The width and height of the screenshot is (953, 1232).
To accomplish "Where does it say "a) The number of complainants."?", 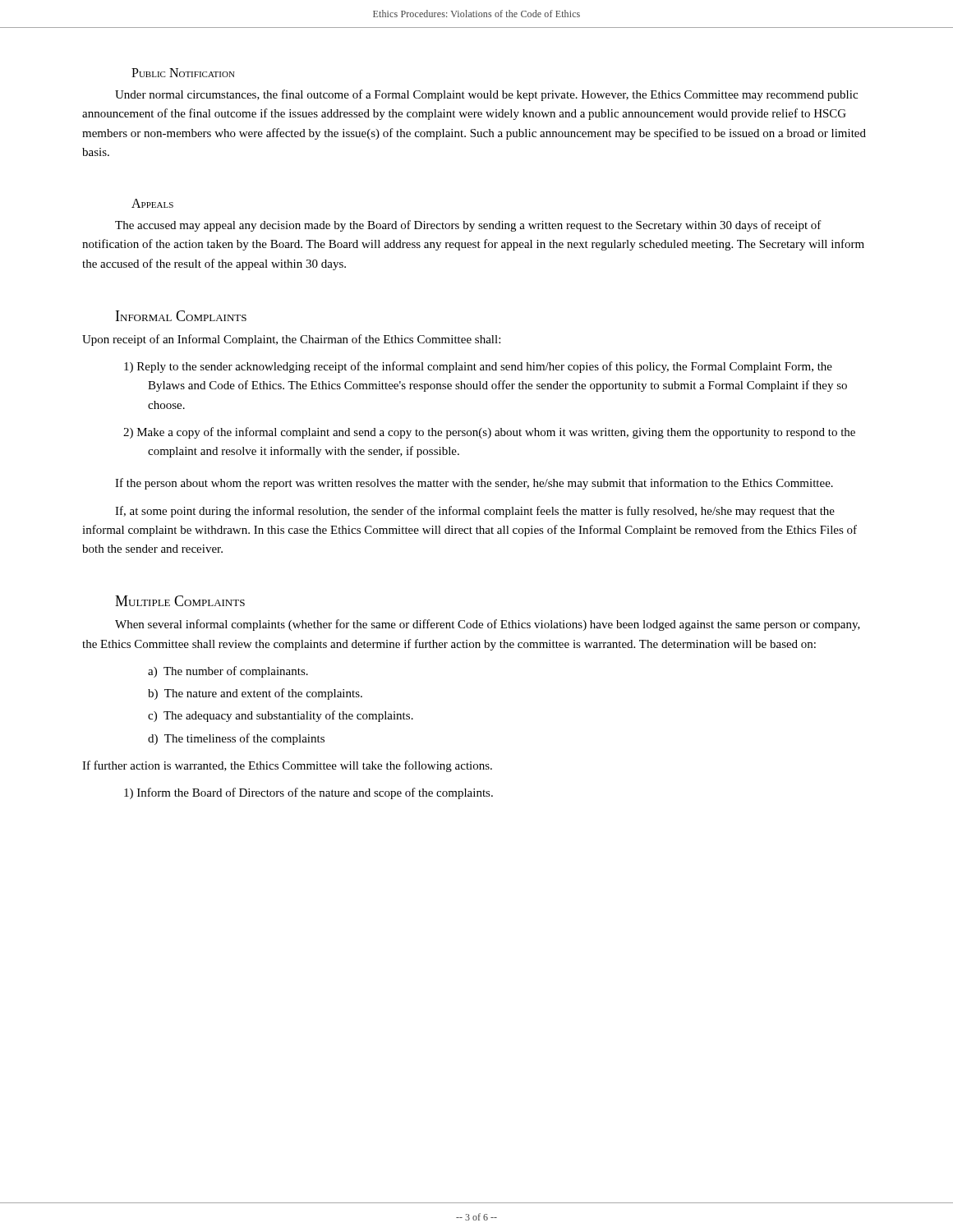I will pos(228,671).
